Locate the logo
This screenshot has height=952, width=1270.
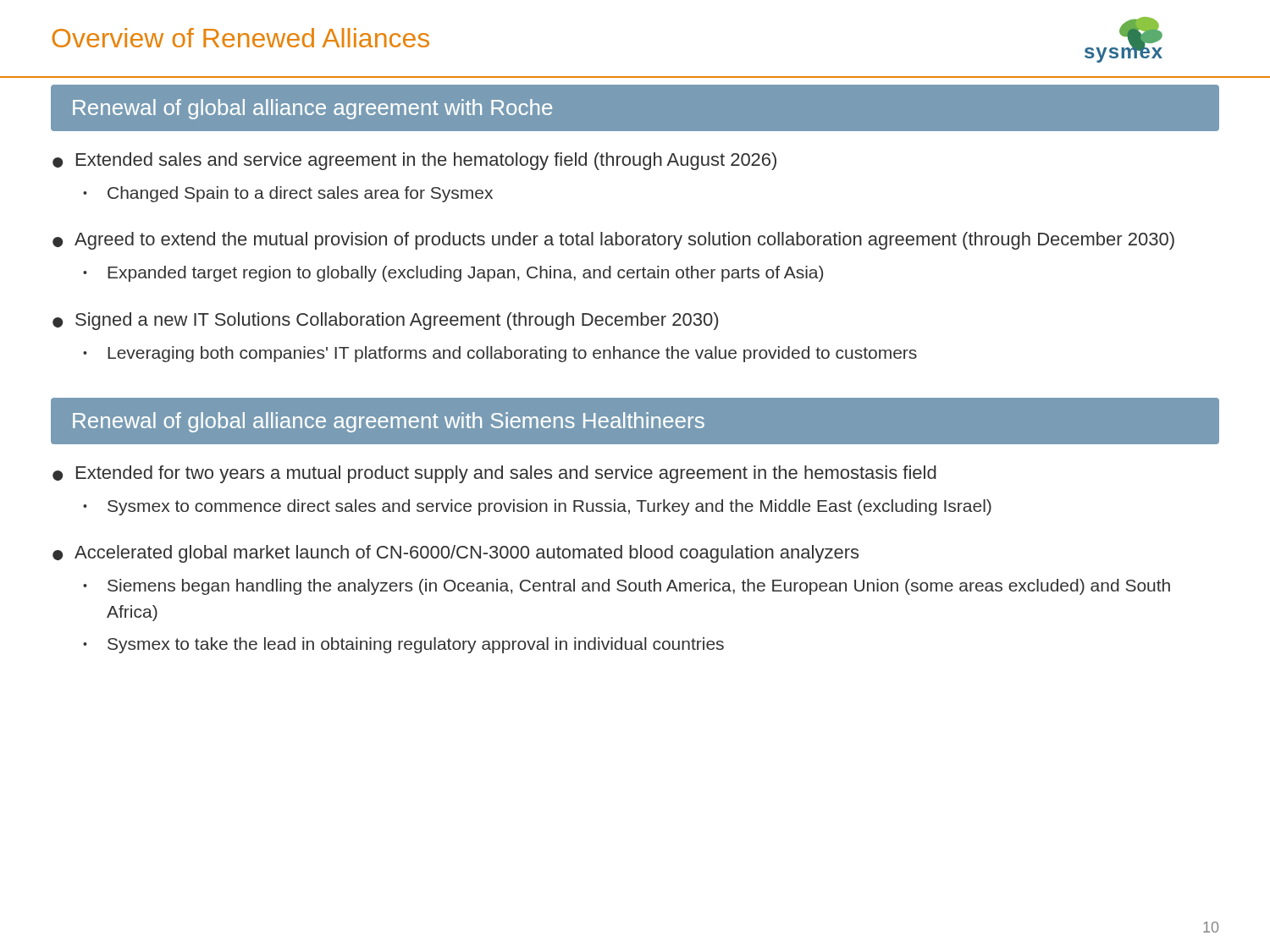pos(1151,38)
